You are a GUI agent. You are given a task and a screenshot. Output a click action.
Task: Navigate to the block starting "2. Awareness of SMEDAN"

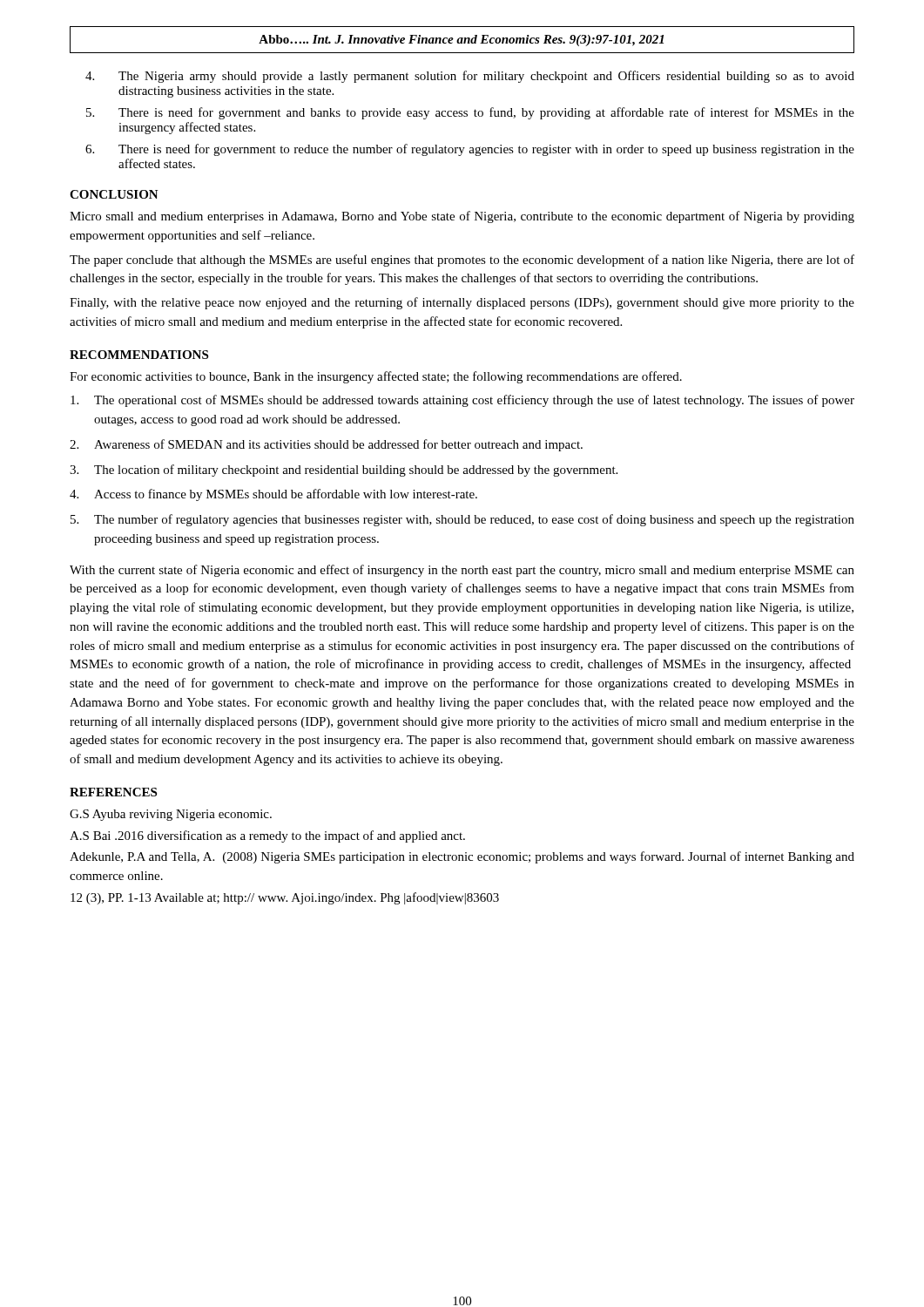[x=462, y=445]
